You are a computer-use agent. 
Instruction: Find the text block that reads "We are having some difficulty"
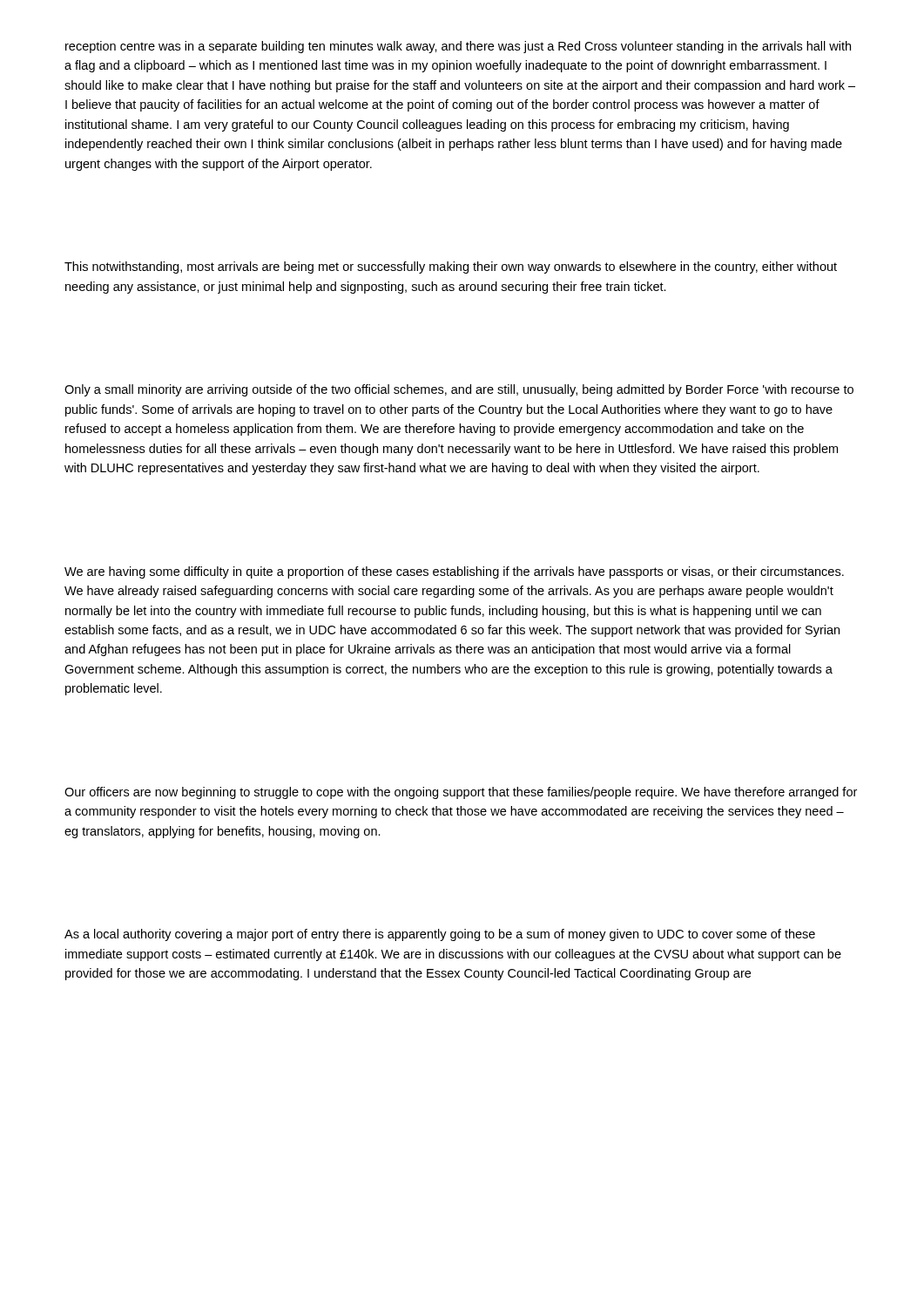point(454,630)
